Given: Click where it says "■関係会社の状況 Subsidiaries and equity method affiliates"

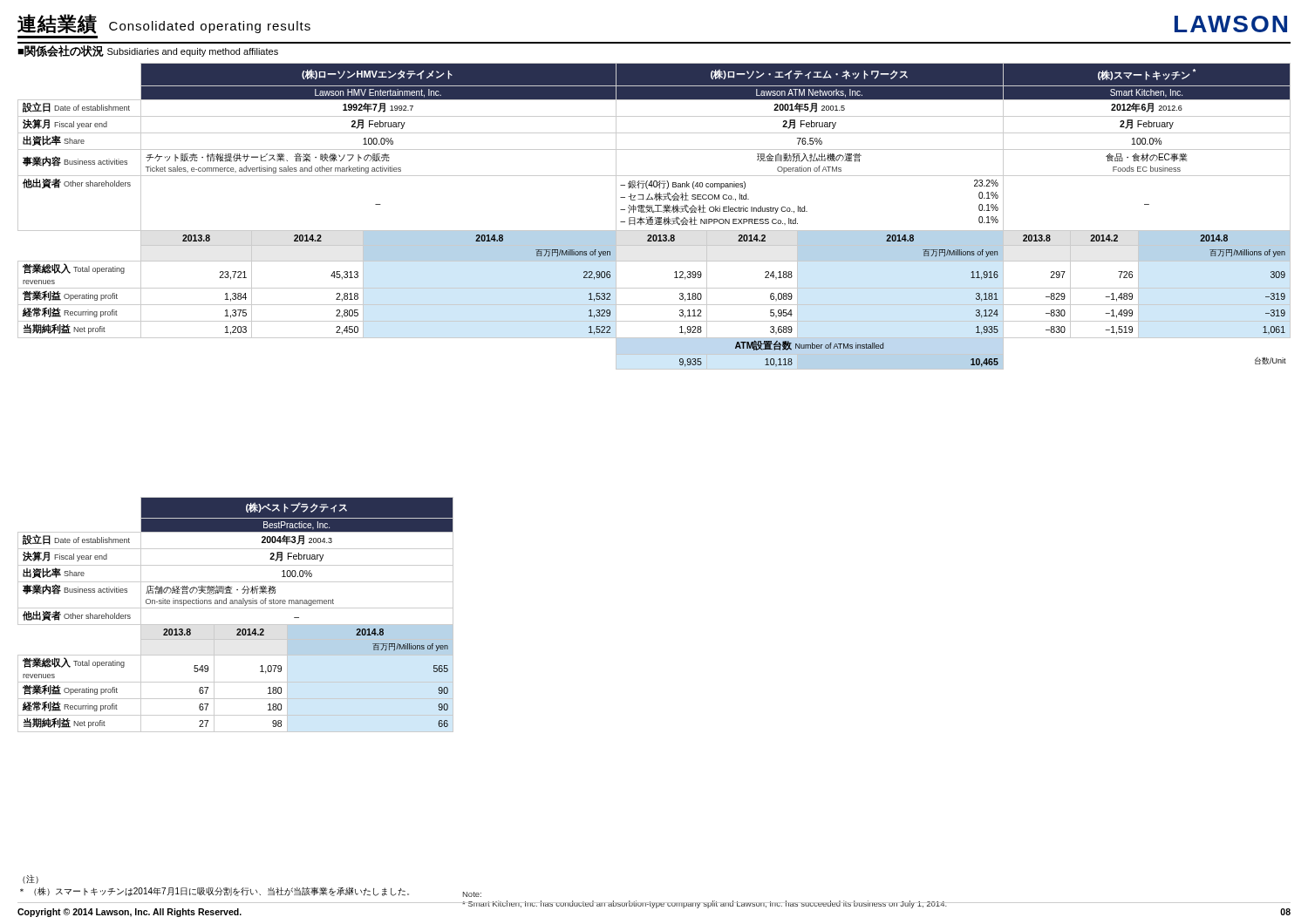Looking at the screenshot, I should [148, 51].
